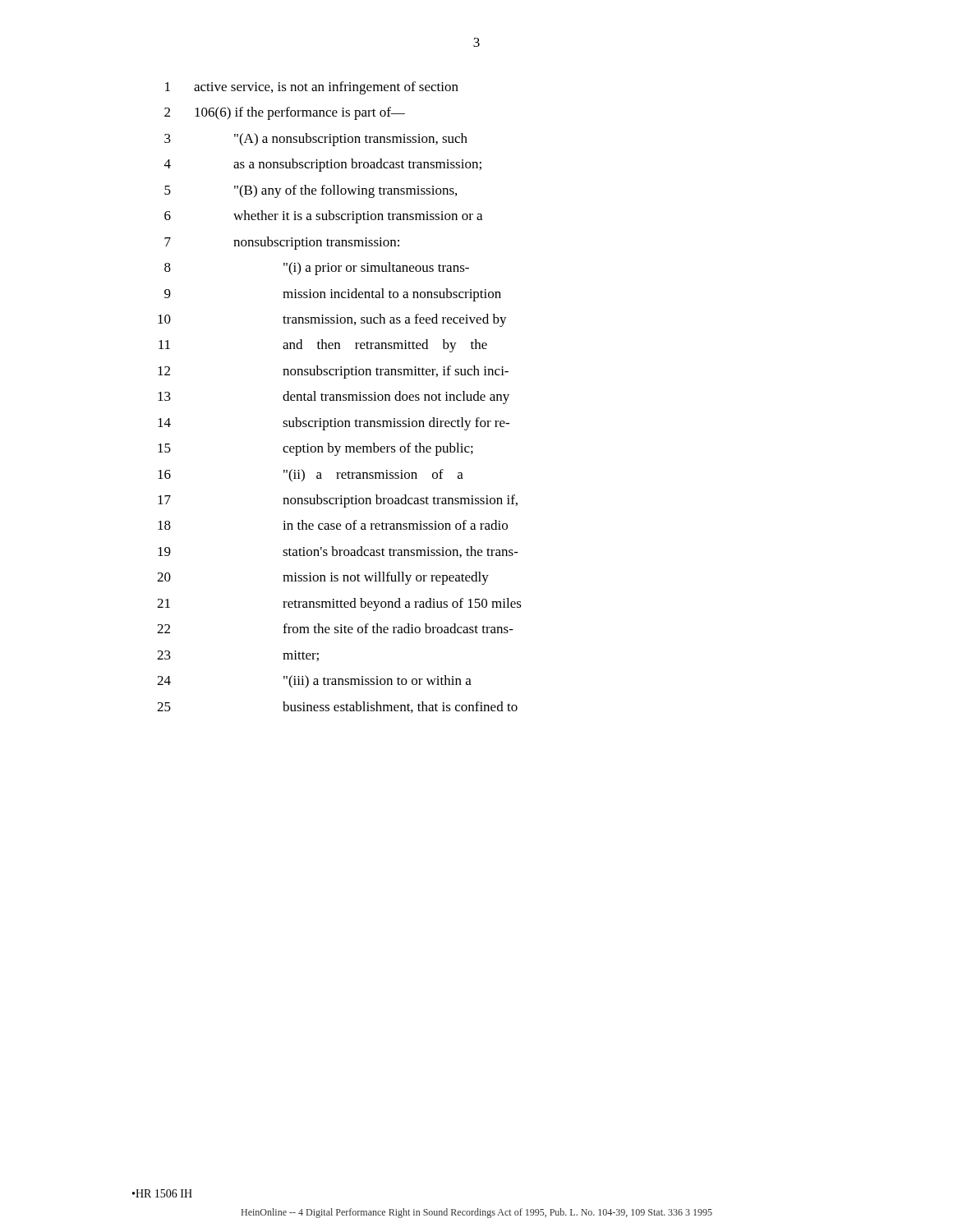Select the text block starting "4 as a"
Screen dimensions: 1232x953
pos(323,165)
